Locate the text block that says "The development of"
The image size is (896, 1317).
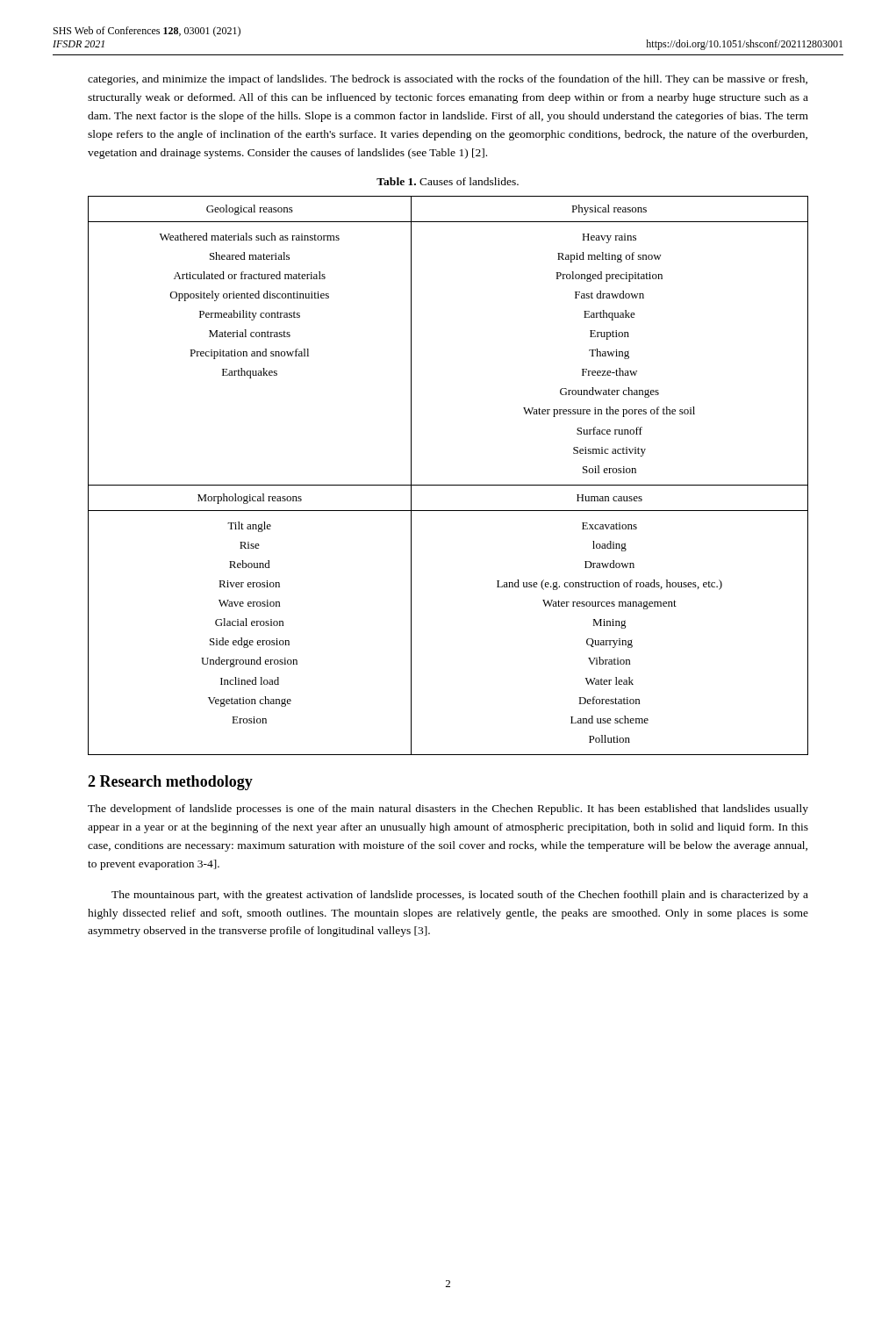click(448, 836)
